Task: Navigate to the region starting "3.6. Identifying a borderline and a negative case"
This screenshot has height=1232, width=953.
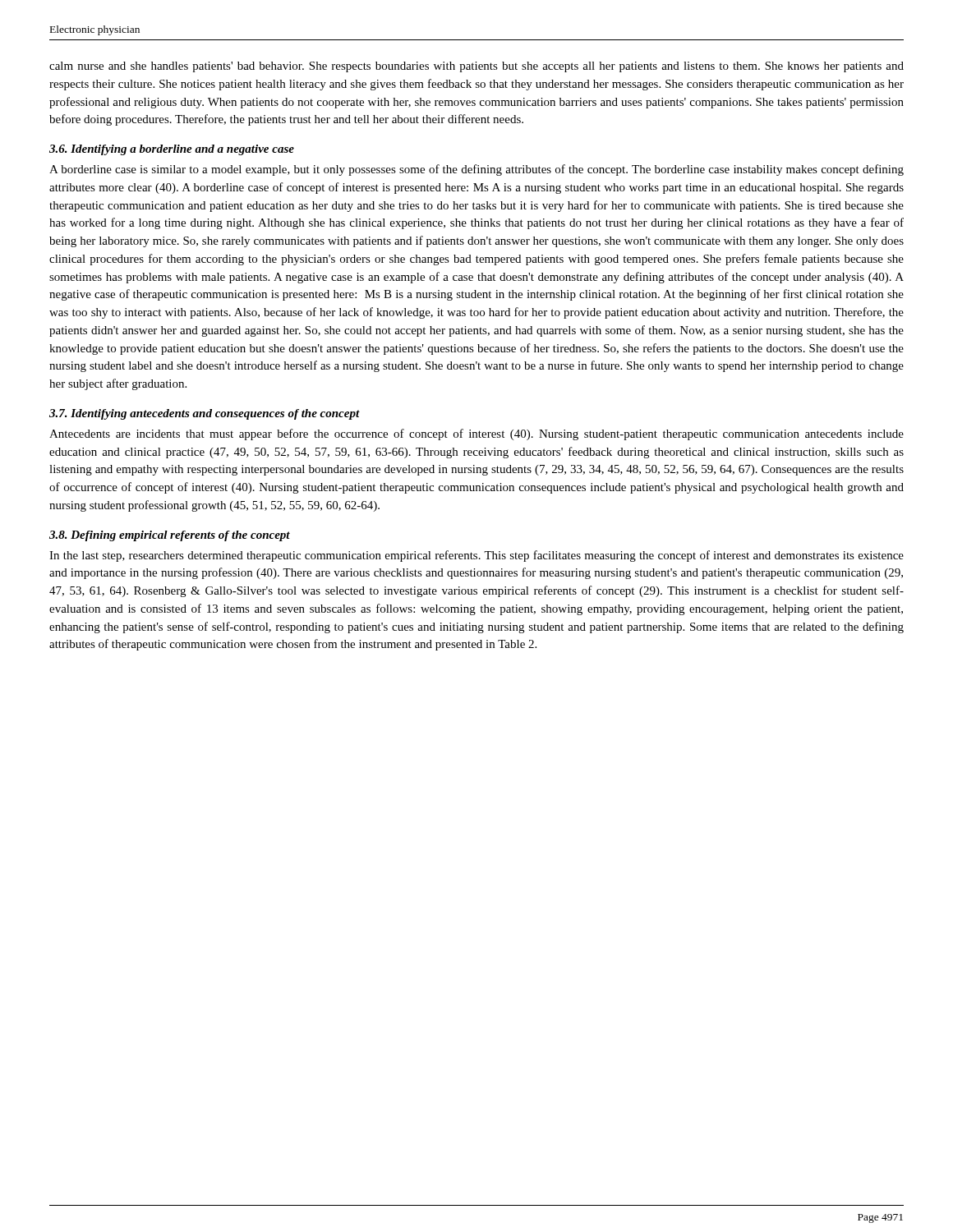Action: coord(172,149)
